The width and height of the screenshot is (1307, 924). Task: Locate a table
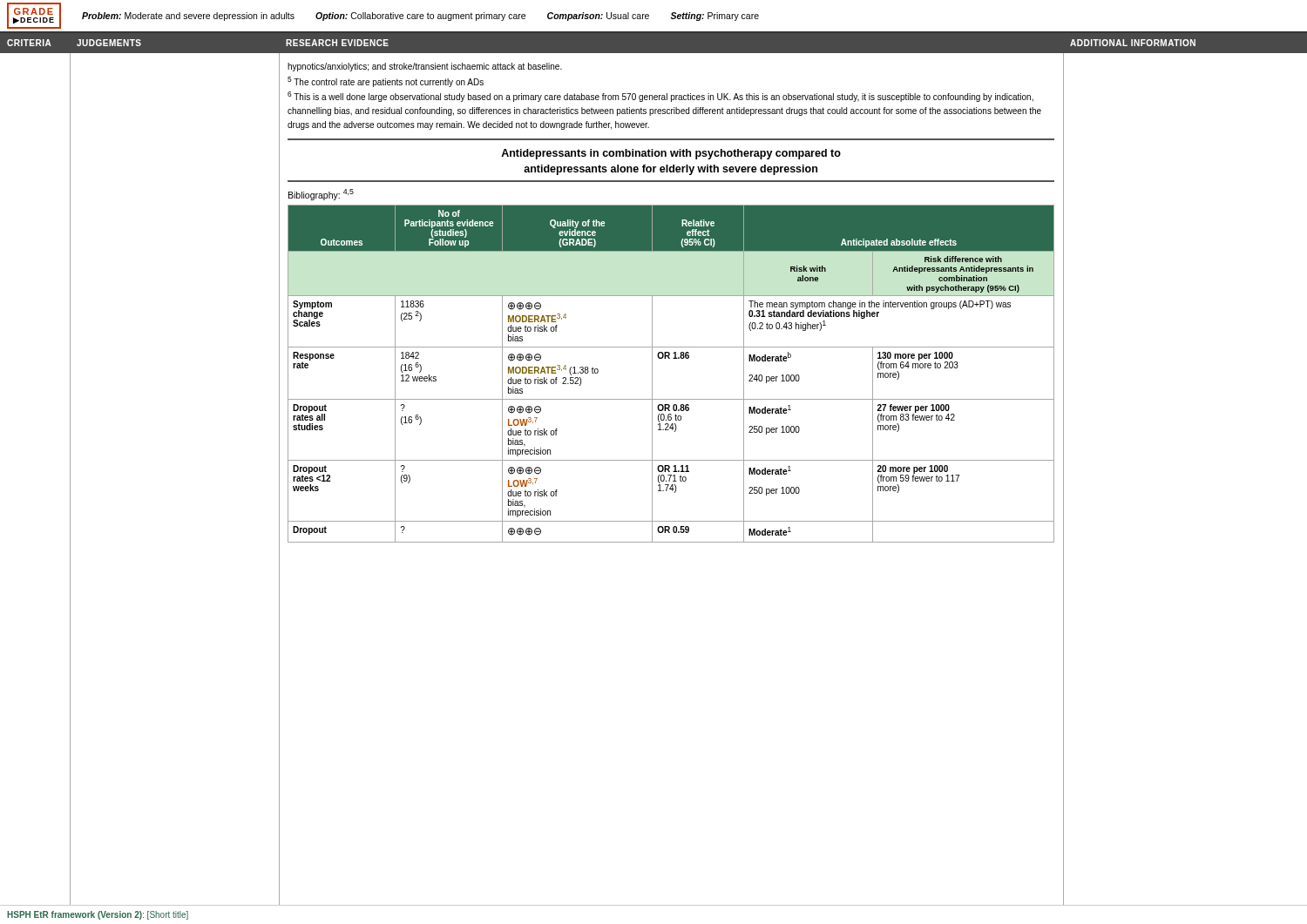(x=671, y=373)
